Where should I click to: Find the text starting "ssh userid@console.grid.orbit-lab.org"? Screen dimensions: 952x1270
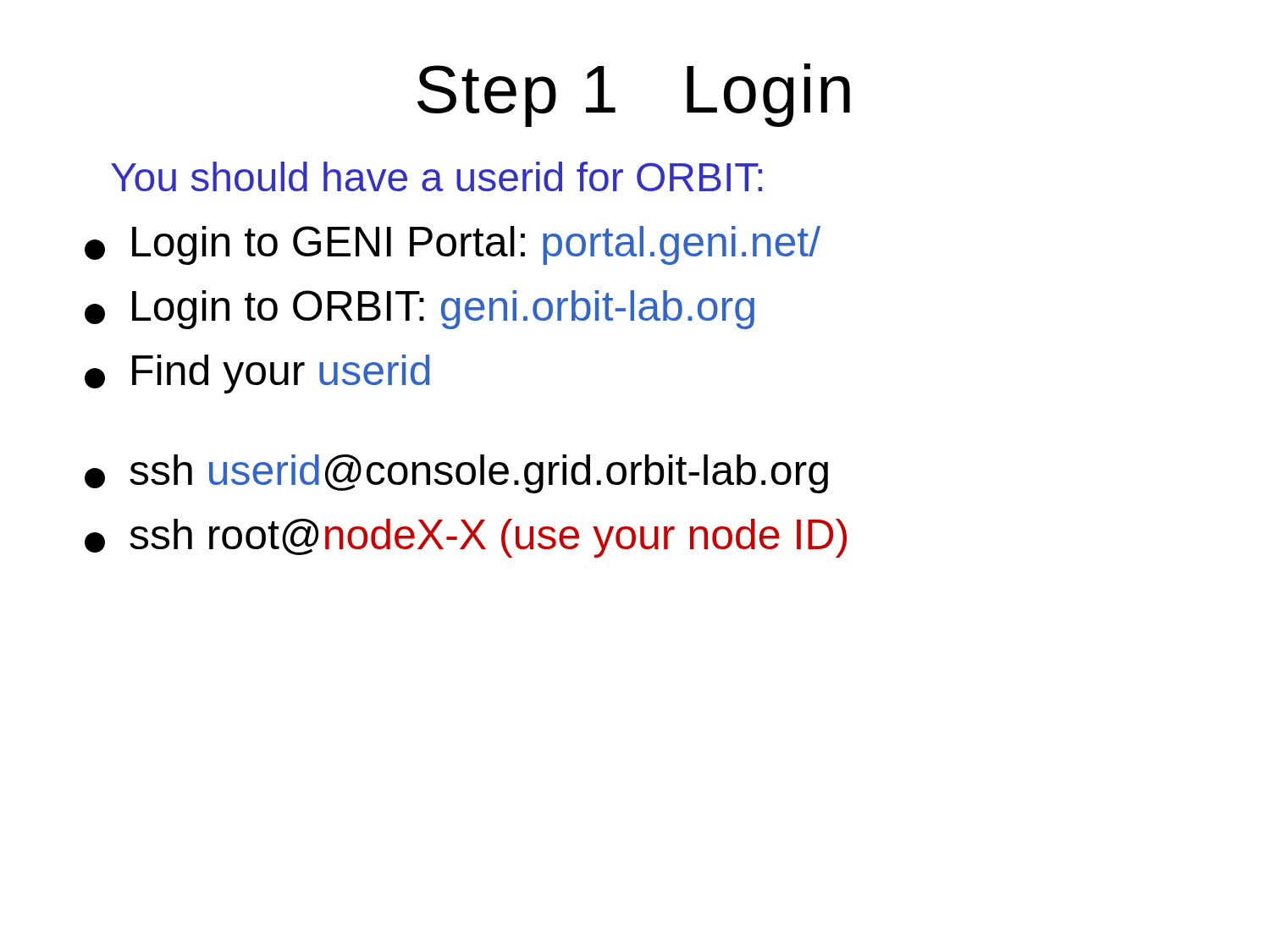point(458,470)
